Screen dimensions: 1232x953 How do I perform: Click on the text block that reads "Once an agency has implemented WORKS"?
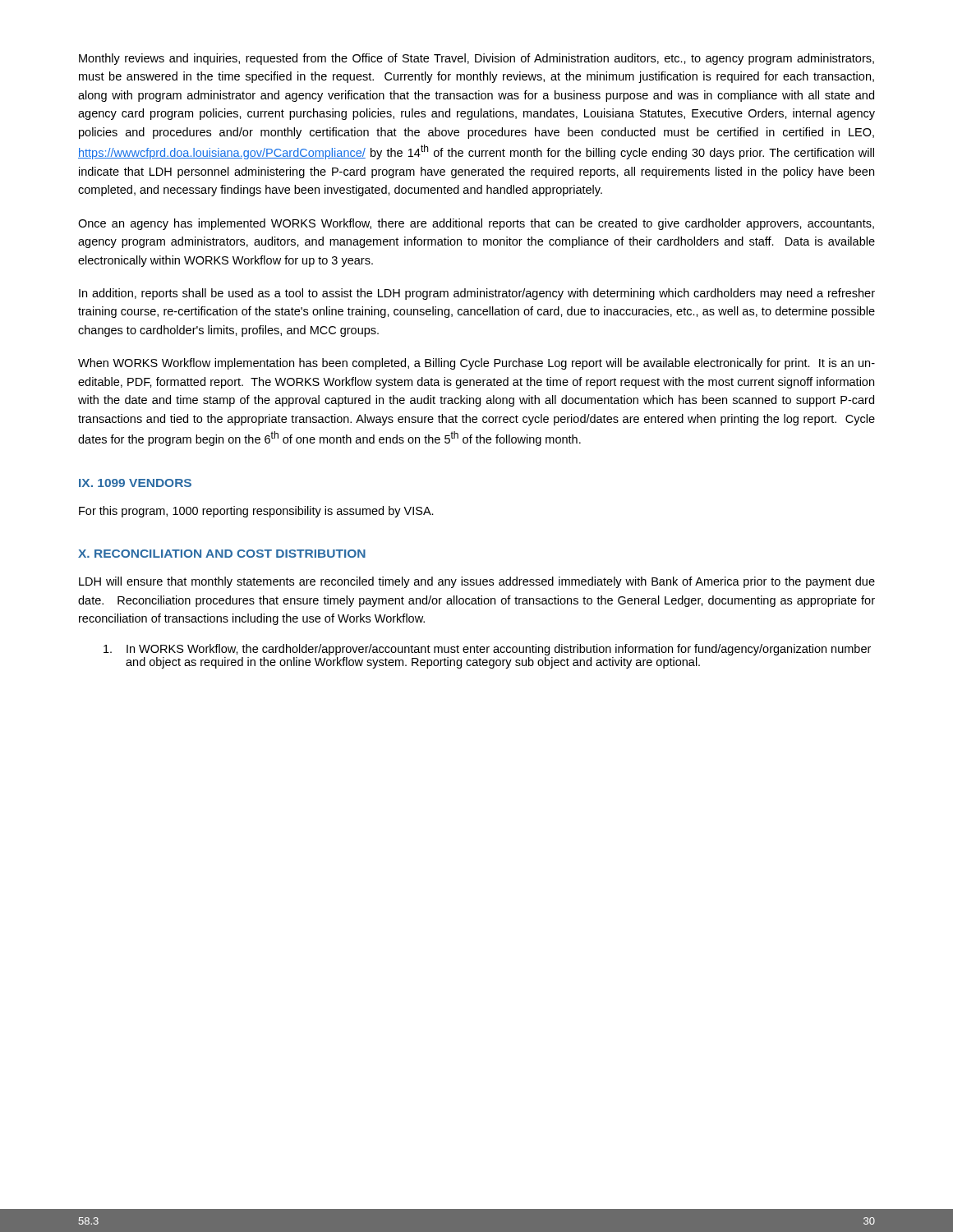tap(476, 241)
